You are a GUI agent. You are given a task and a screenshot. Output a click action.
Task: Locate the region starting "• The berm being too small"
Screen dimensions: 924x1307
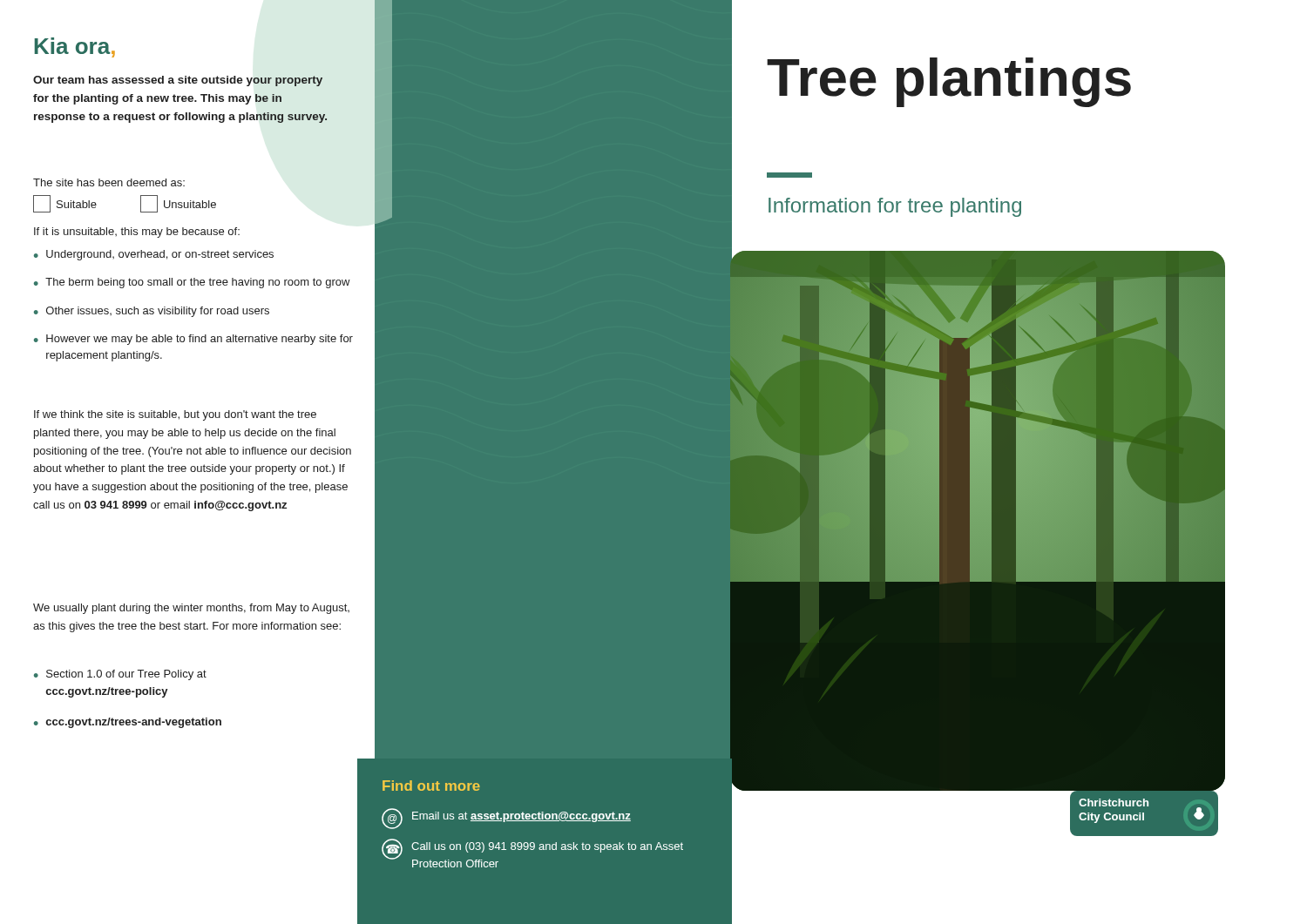click(191, 284)
